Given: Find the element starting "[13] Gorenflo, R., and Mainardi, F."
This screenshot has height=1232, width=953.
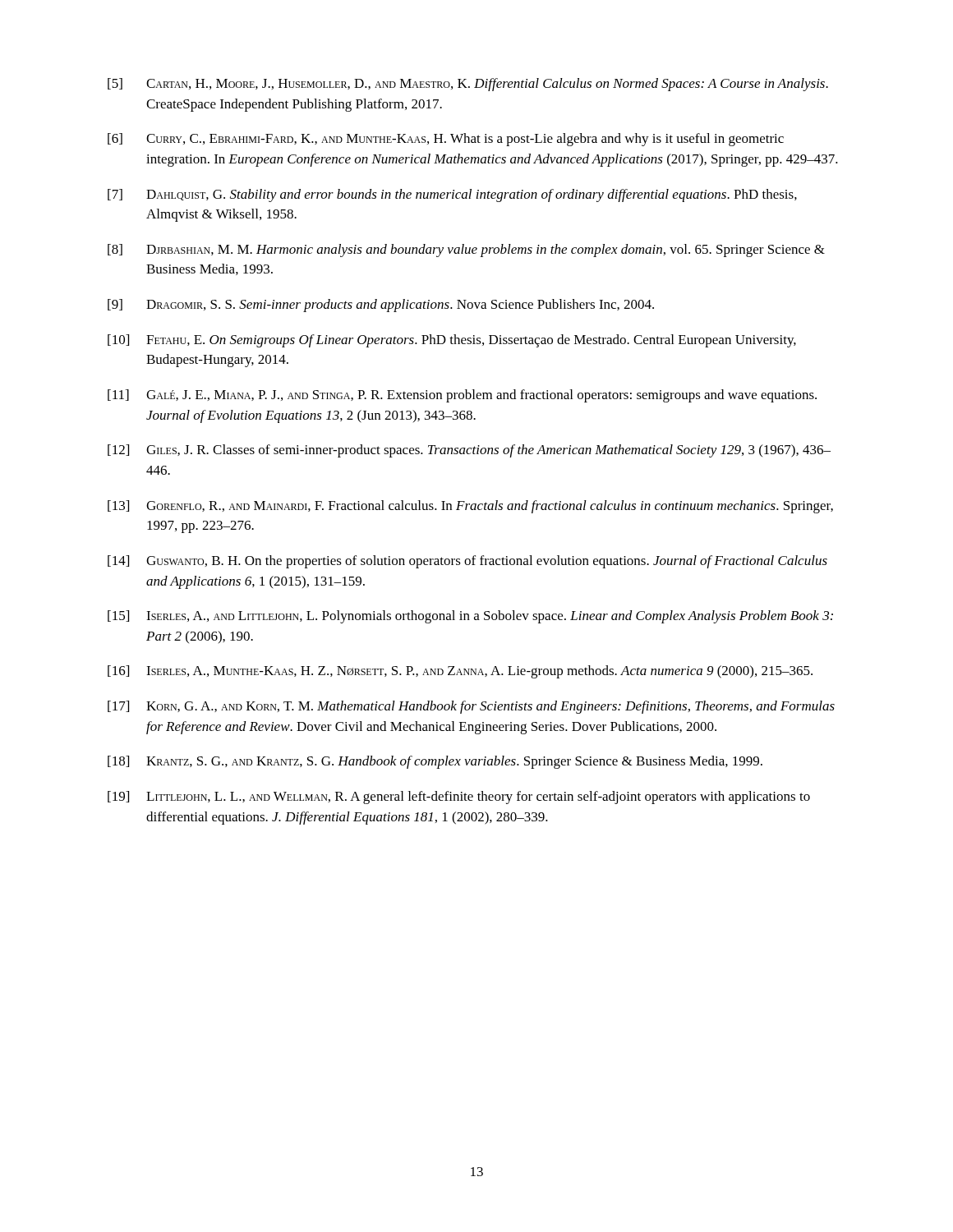Looking at the screenshot, I should tap(476, 516).
